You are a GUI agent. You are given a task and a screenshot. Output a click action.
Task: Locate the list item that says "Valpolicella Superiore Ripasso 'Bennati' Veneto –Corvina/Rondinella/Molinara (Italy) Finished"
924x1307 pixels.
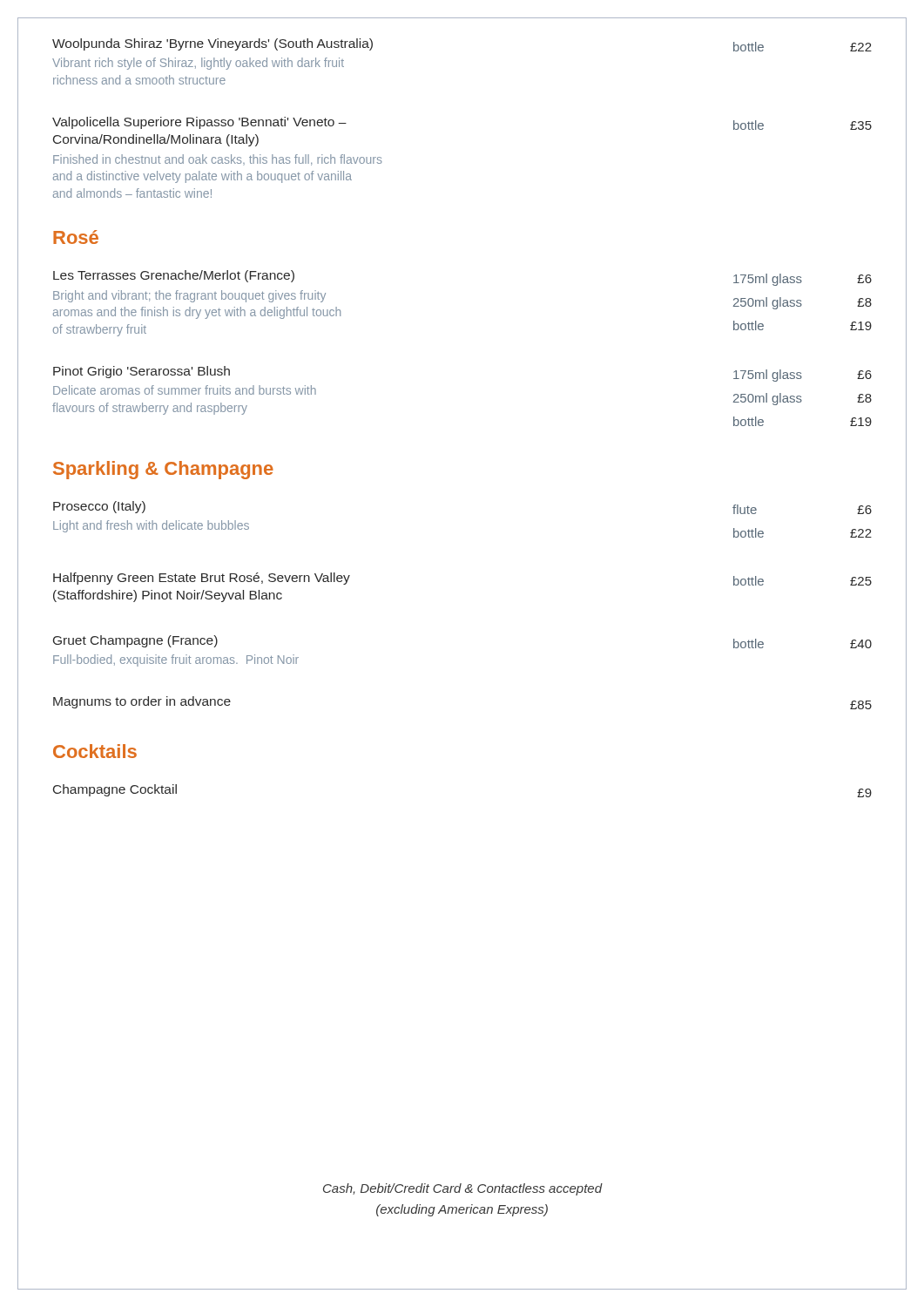click(196, 123)
